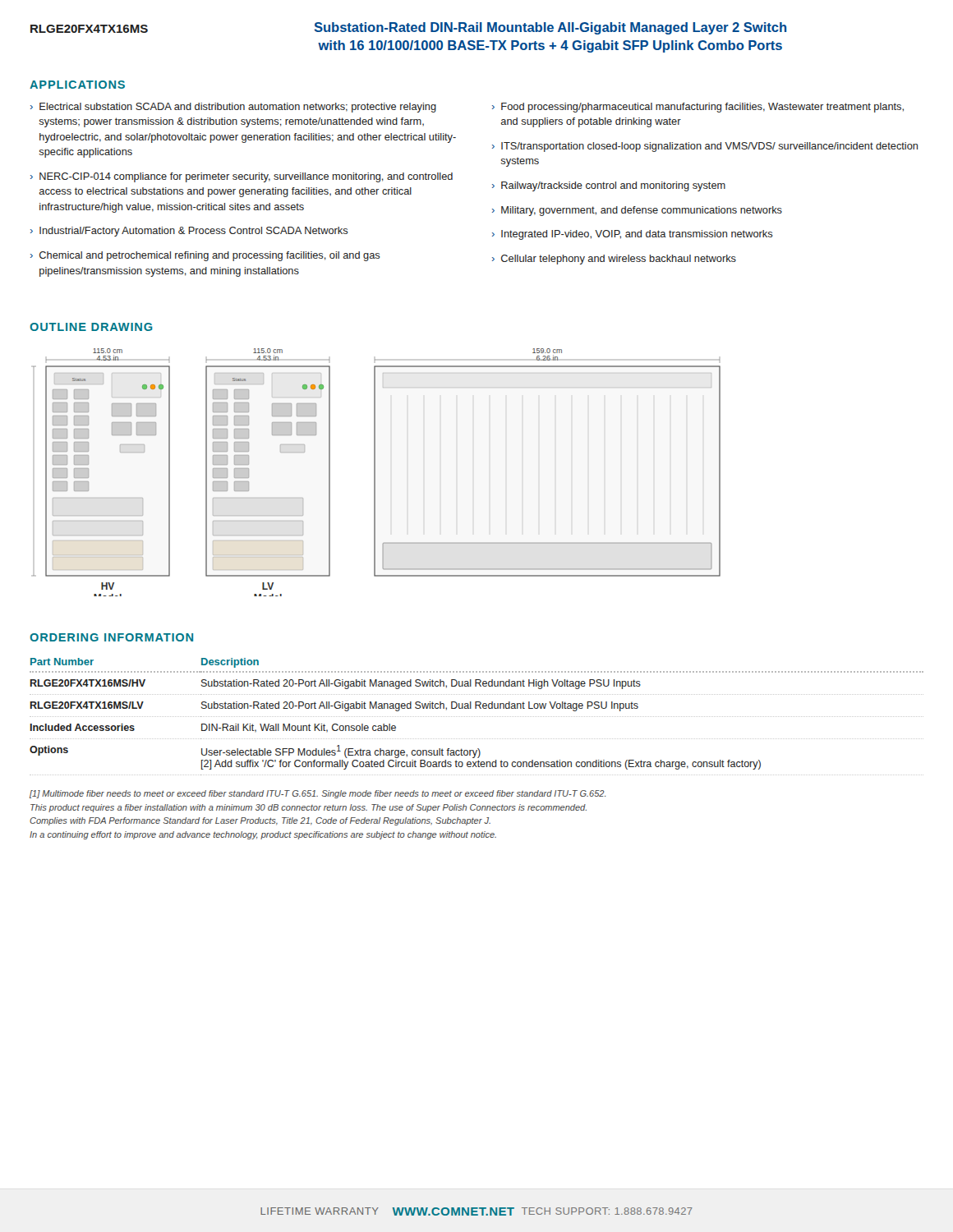This screenshot has height=1232, width=953.
Task: Point to the block beginning "› Food processing/pharmaceutical manufacturing facilities,"
Action: click(x=707, y=114)
